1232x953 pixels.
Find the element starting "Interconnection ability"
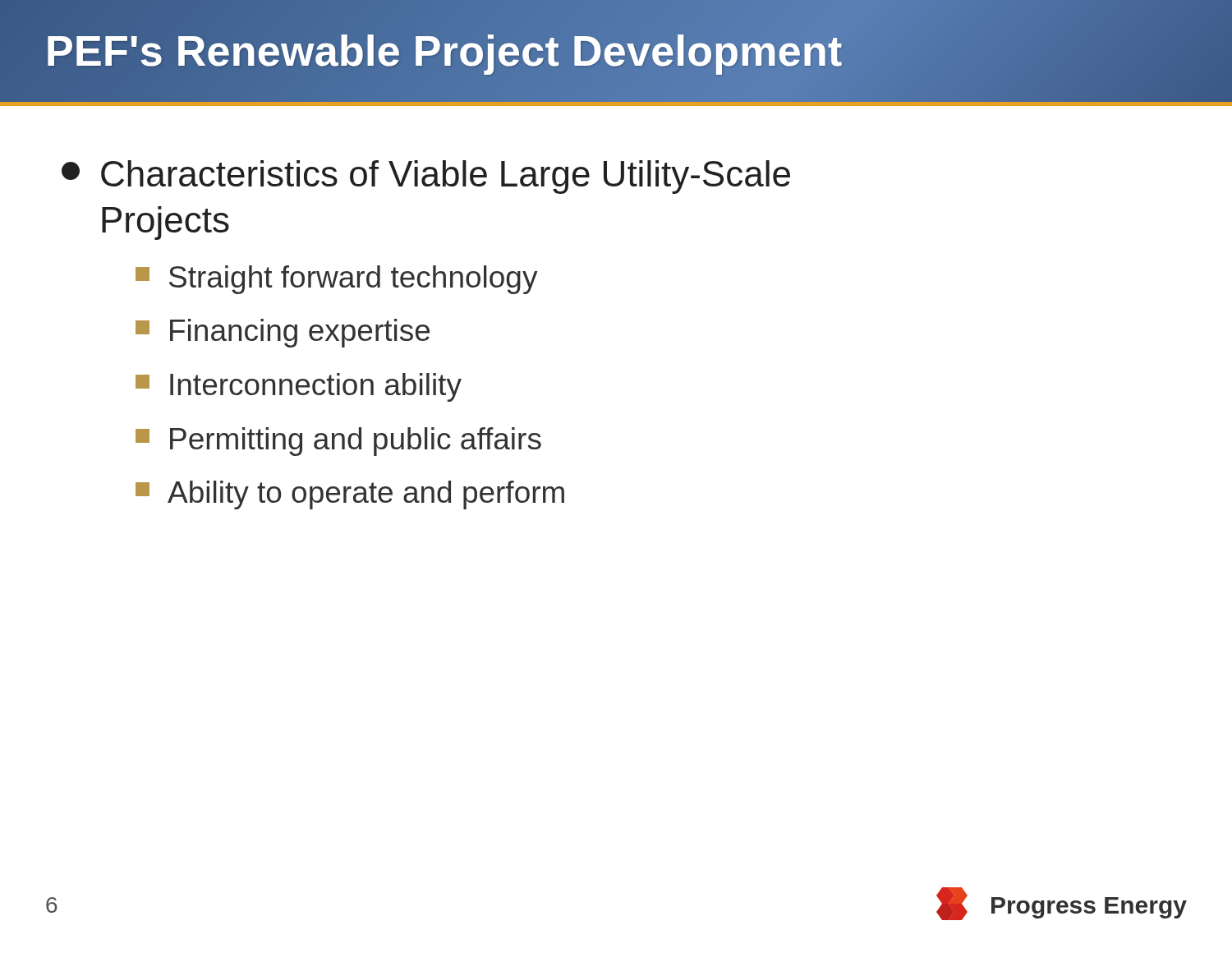pyautogui.click(x=299, y=385)
